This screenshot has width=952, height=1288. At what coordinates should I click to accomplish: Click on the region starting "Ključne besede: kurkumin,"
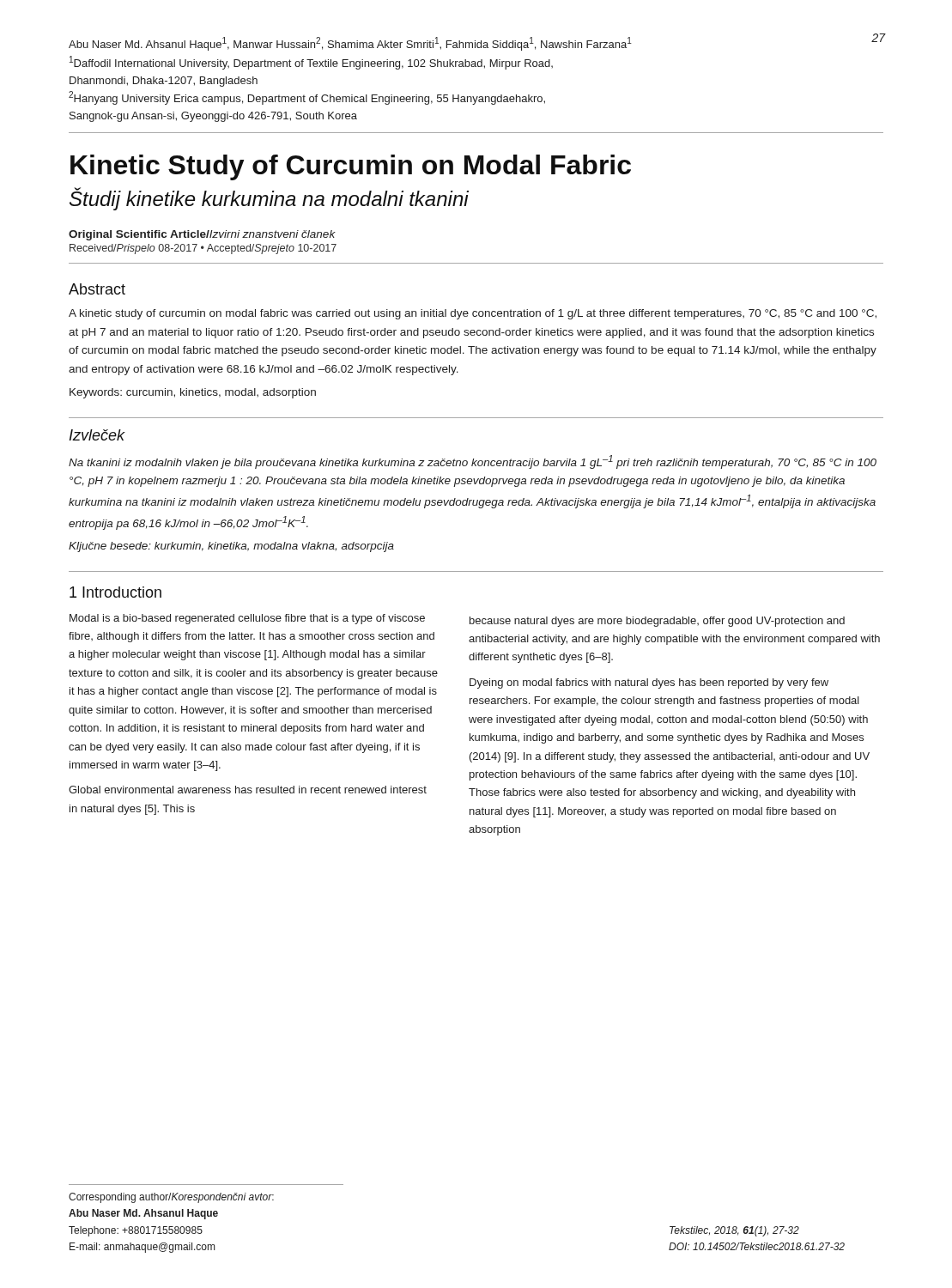[231, 546]
